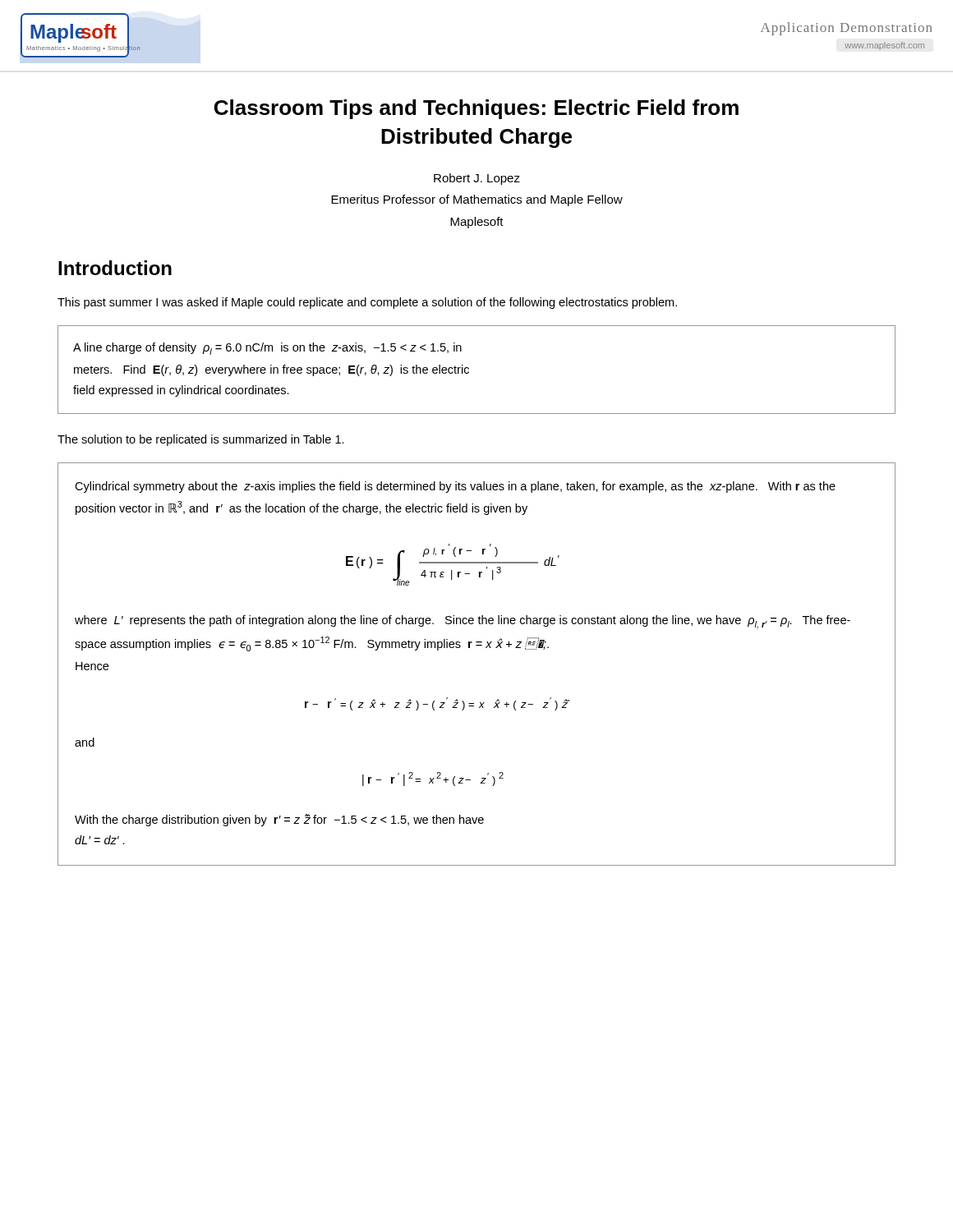
Task: Find the element starting "| r −"
Action: (x=476, y=778)
